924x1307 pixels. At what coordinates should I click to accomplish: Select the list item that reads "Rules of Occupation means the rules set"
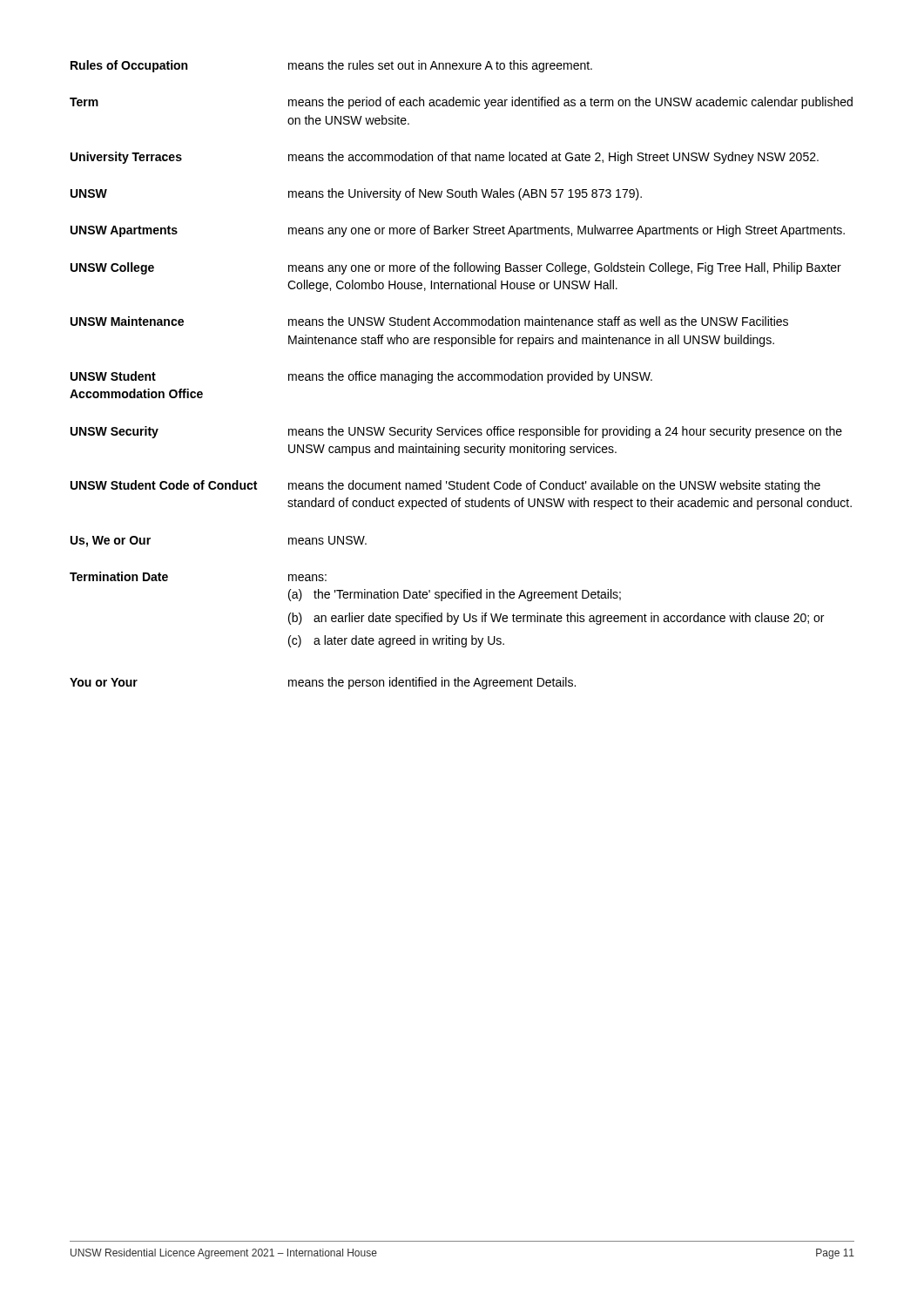(x=462, y=65)
